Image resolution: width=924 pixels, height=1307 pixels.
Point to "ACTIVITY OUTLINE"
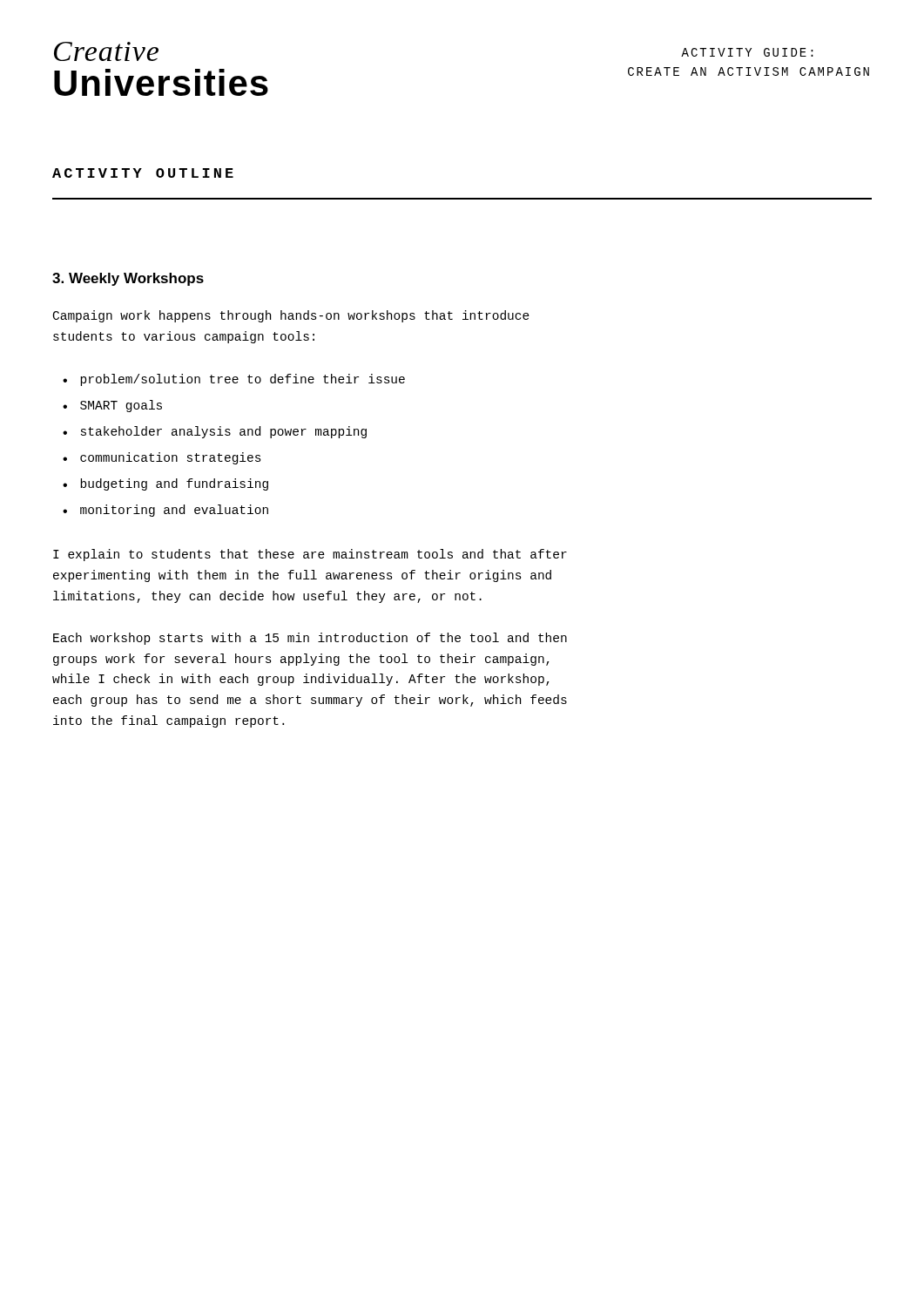point(144,174)
